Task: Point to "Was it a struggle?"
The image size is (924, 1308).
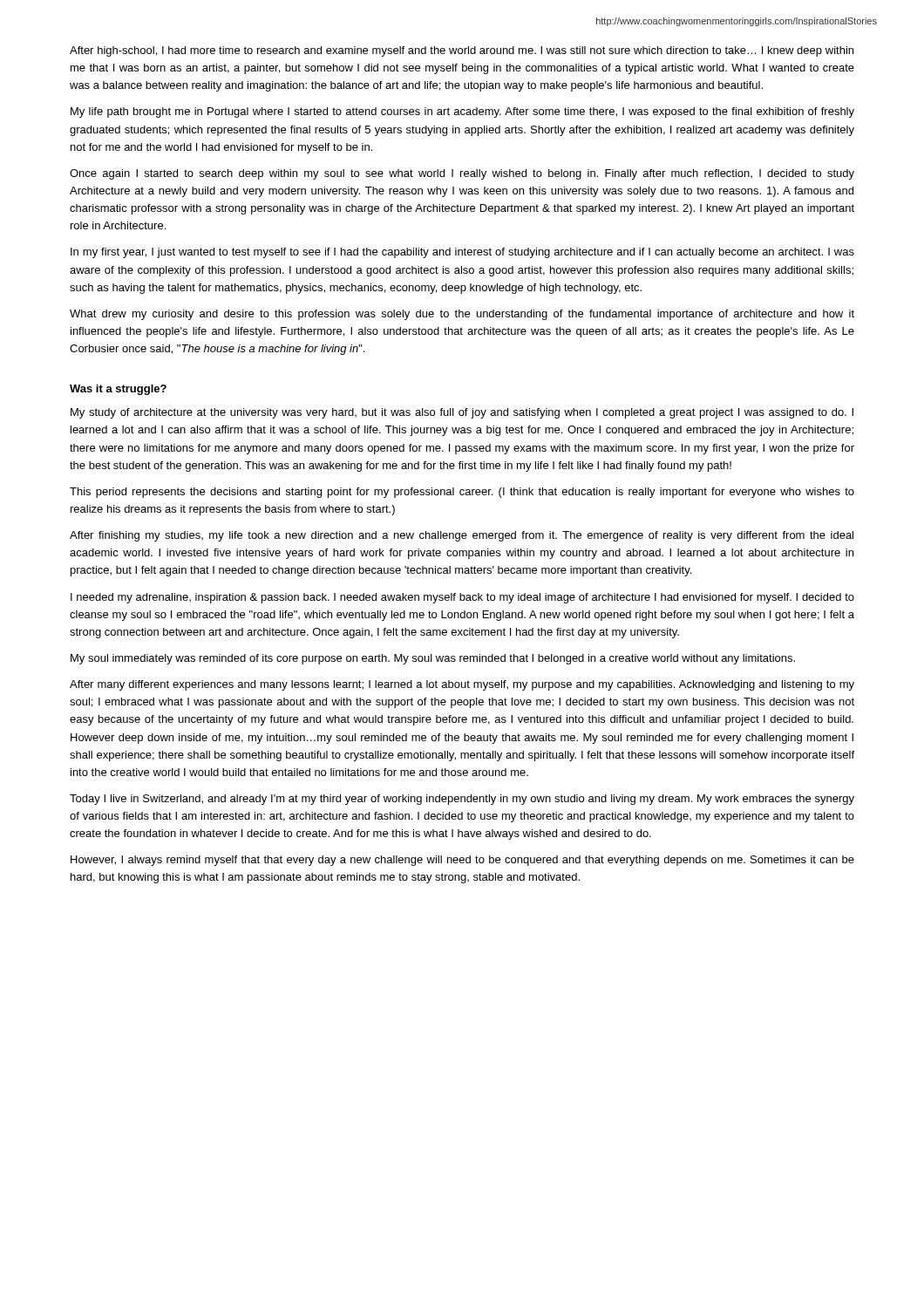Action: coord(118,389)
